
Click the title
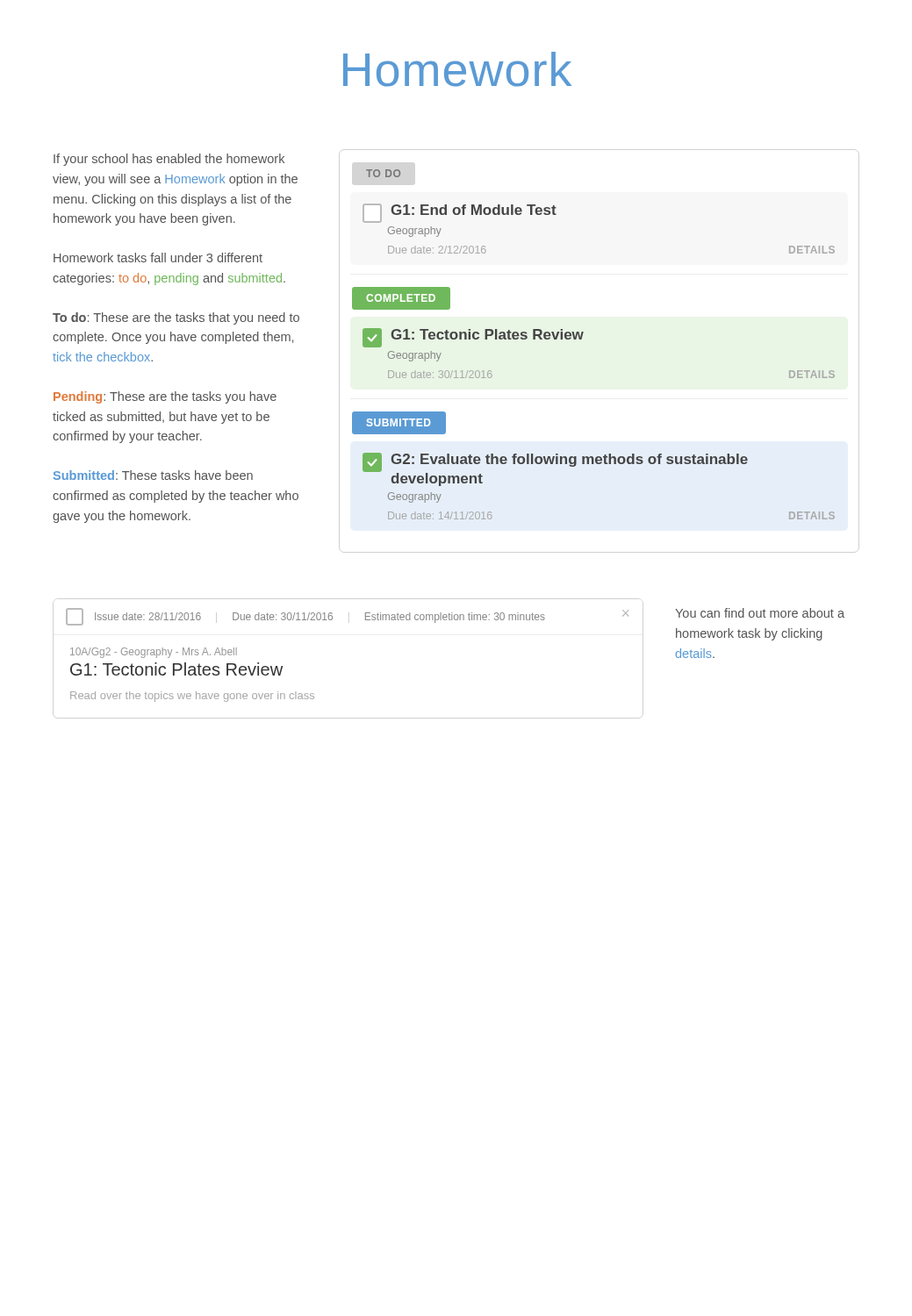[x=456, y=69]
